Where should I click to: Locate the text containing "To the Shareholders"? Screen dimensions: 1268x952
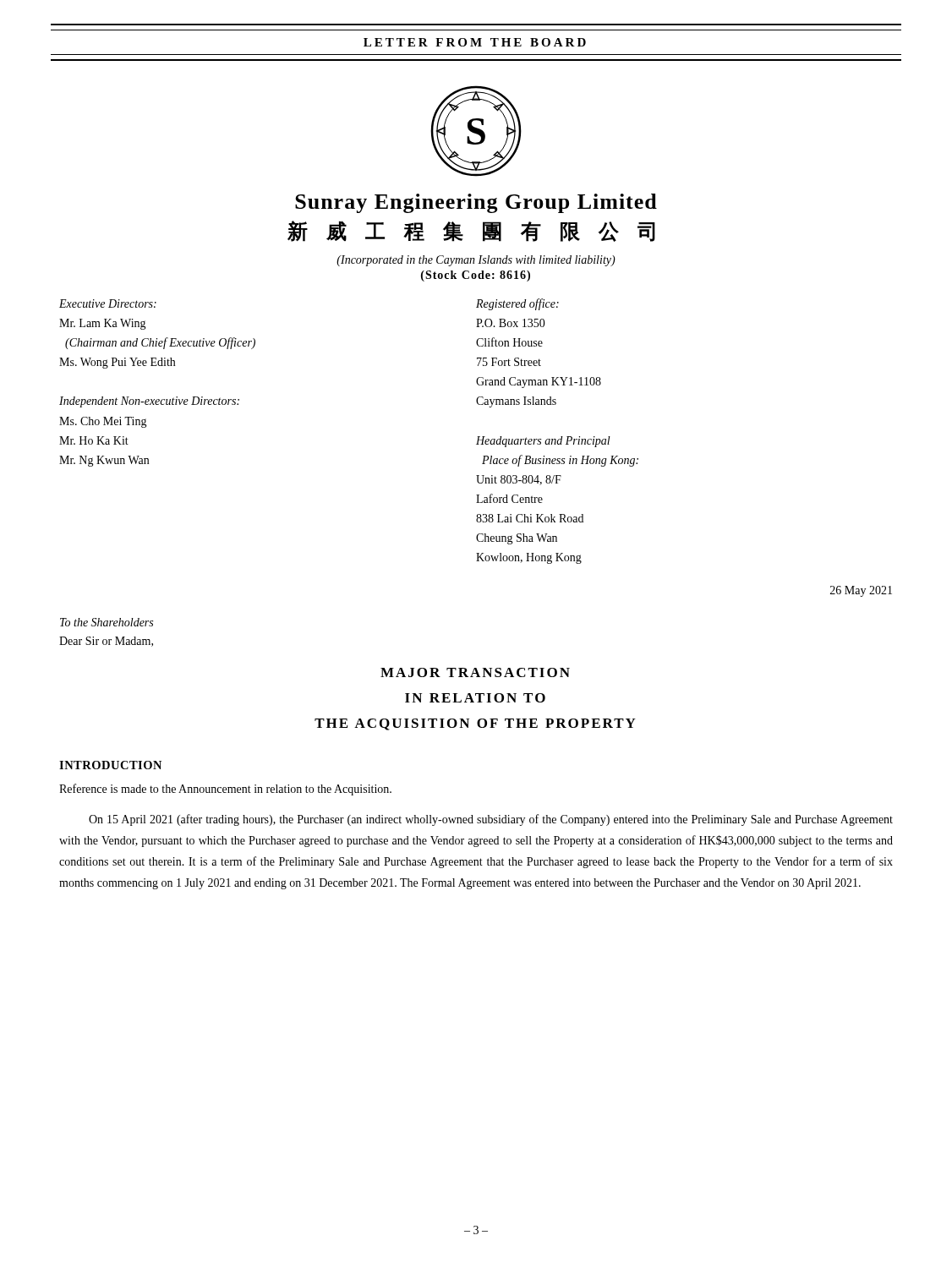pyautogui.click(x=106, y=623)
